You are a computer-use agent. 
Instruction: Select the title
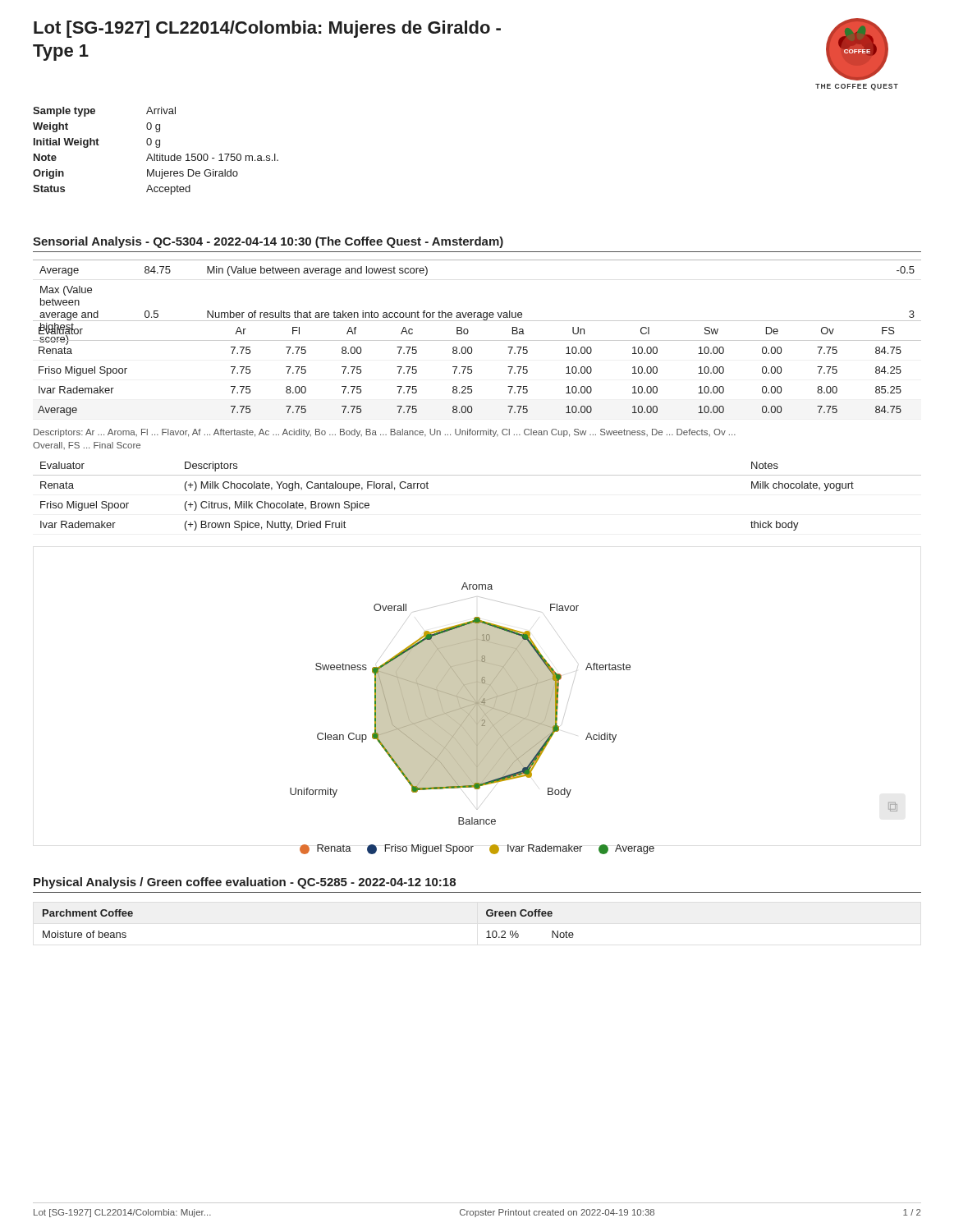[267, 39]
